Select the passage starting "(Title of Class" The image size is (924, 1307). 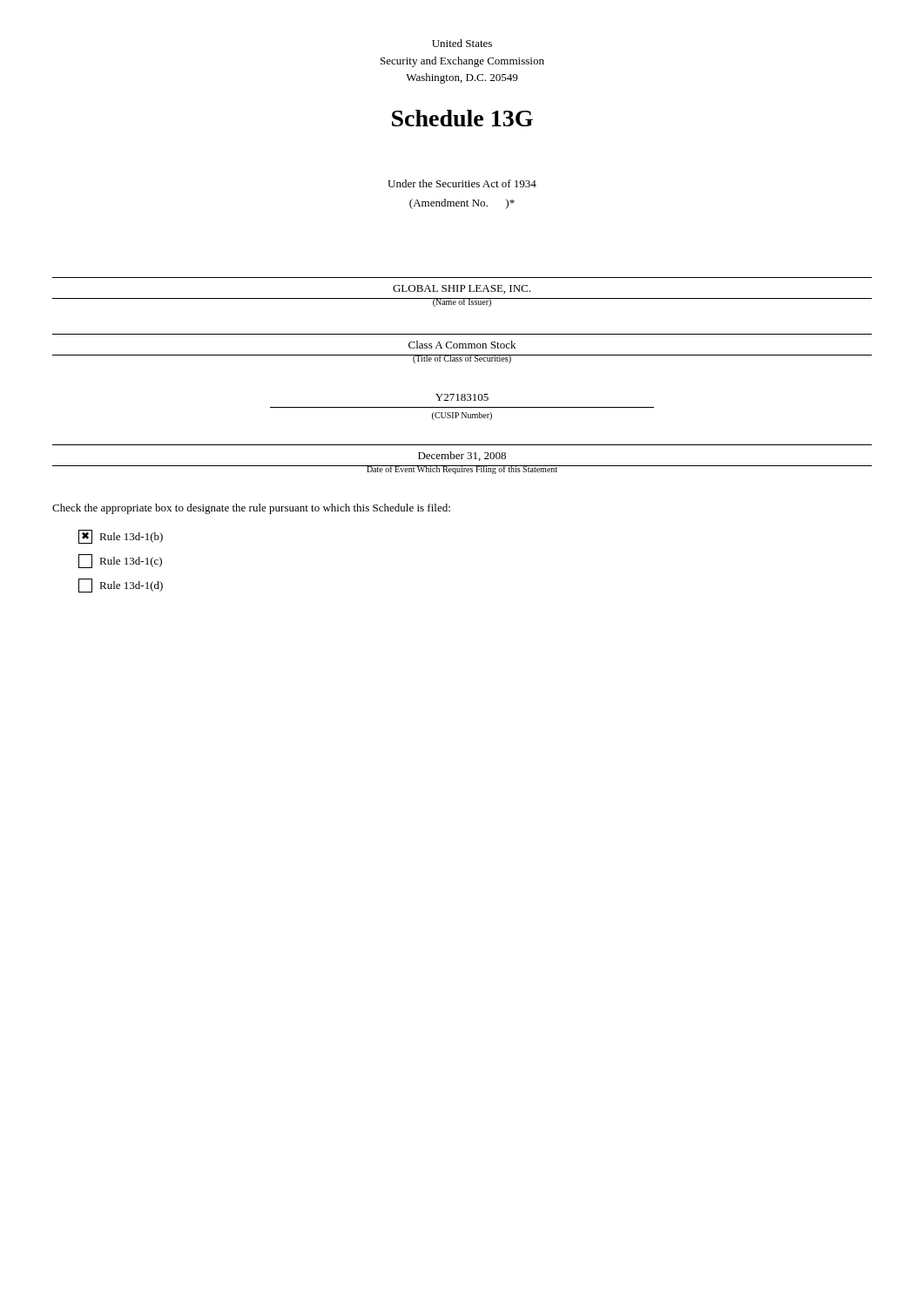[x=462, y=359]
